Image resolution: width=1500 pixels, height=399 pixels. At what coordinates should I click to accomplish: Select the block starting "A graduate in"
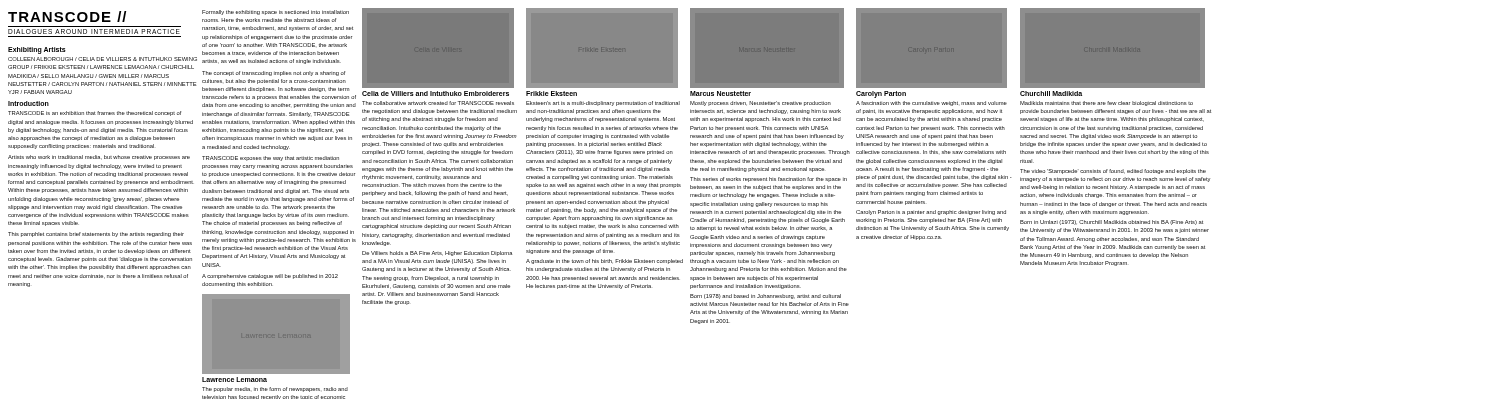[605, 273]
